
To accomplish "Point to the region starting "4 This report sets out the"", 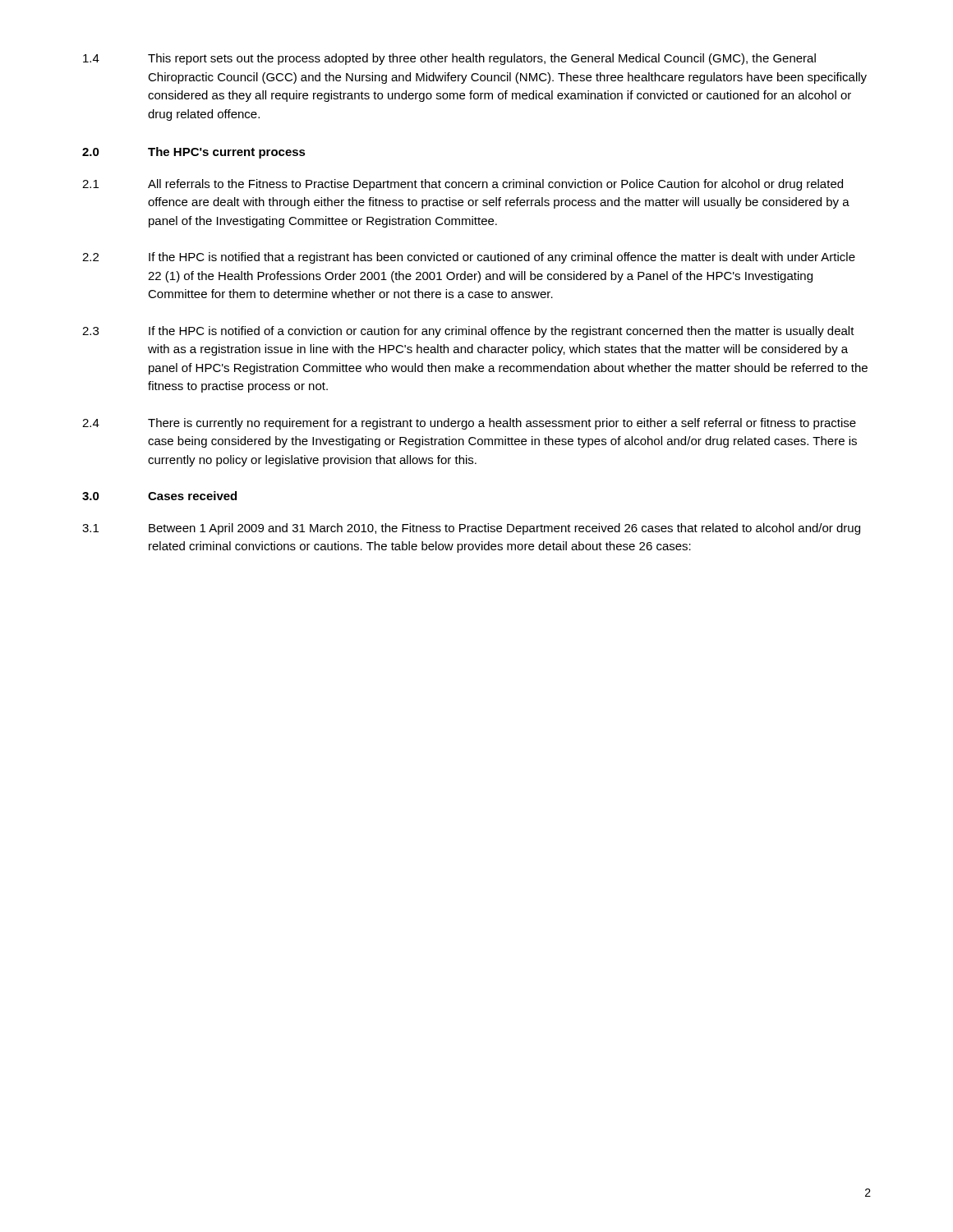I will pyautogui.click(x=476, y=86).
